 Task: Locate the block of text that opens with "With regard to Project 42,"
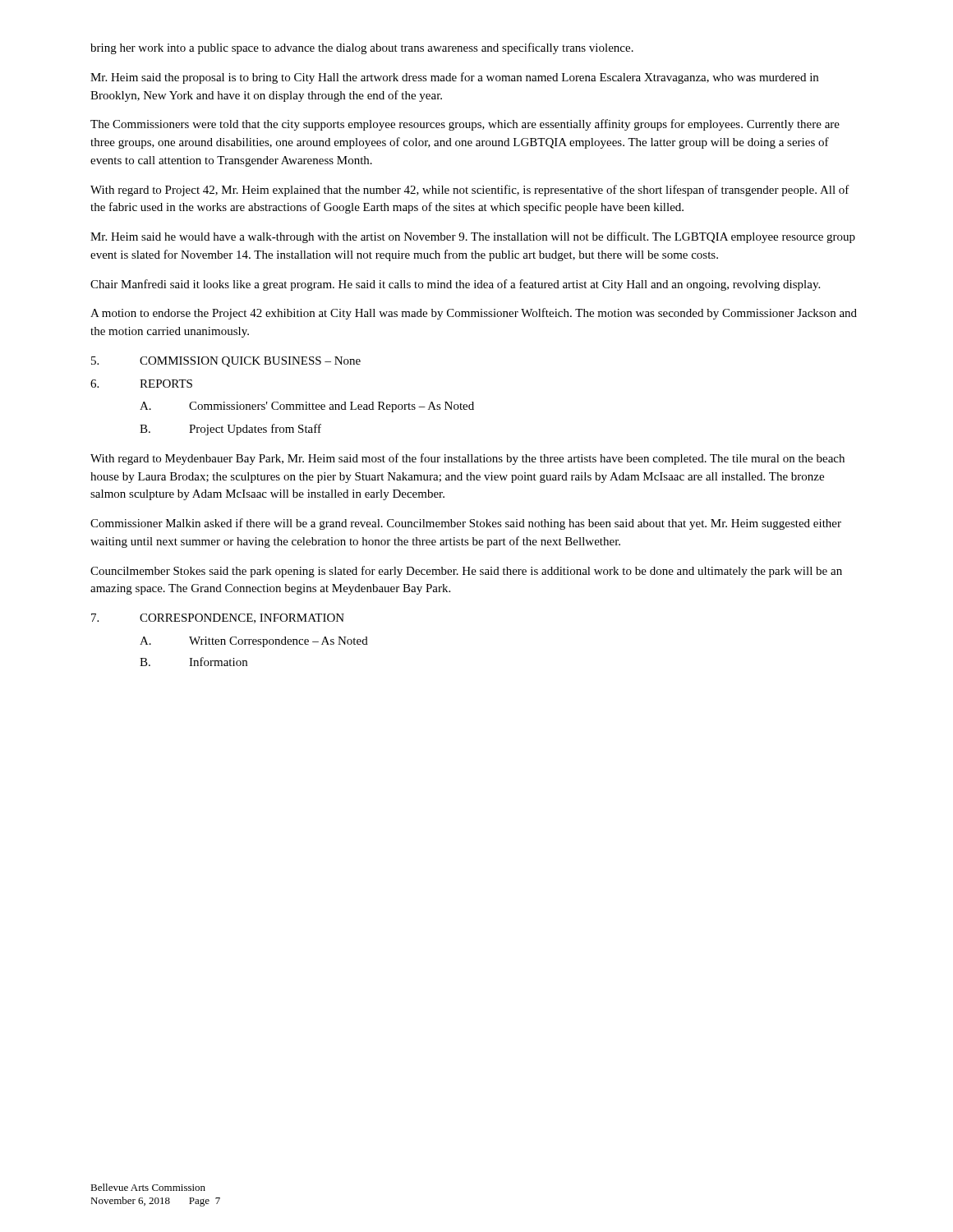[x=476, y=199]
